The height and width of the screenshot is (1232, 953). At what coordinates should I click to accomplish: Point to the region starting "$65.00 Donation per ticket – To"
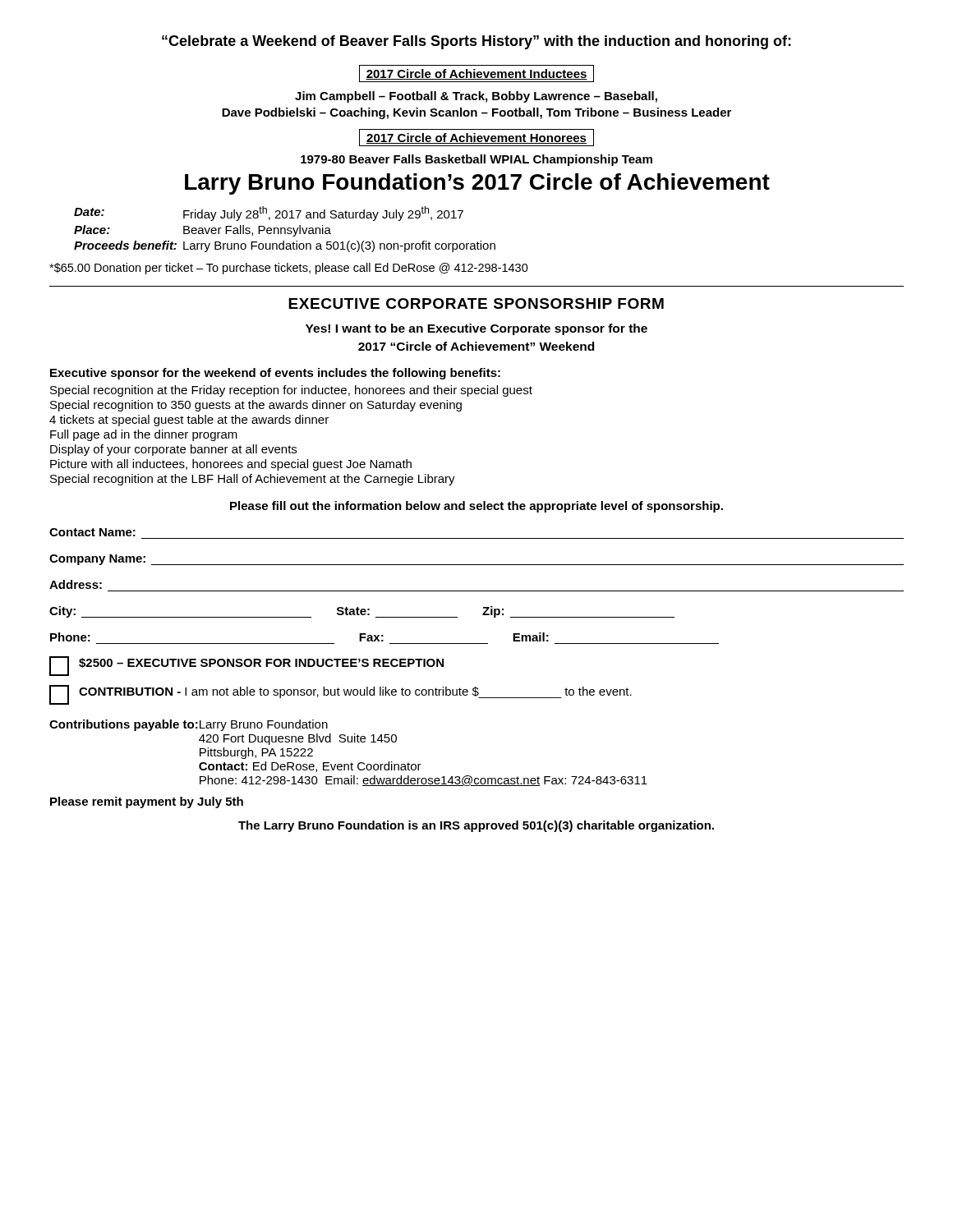coord(289,268)
